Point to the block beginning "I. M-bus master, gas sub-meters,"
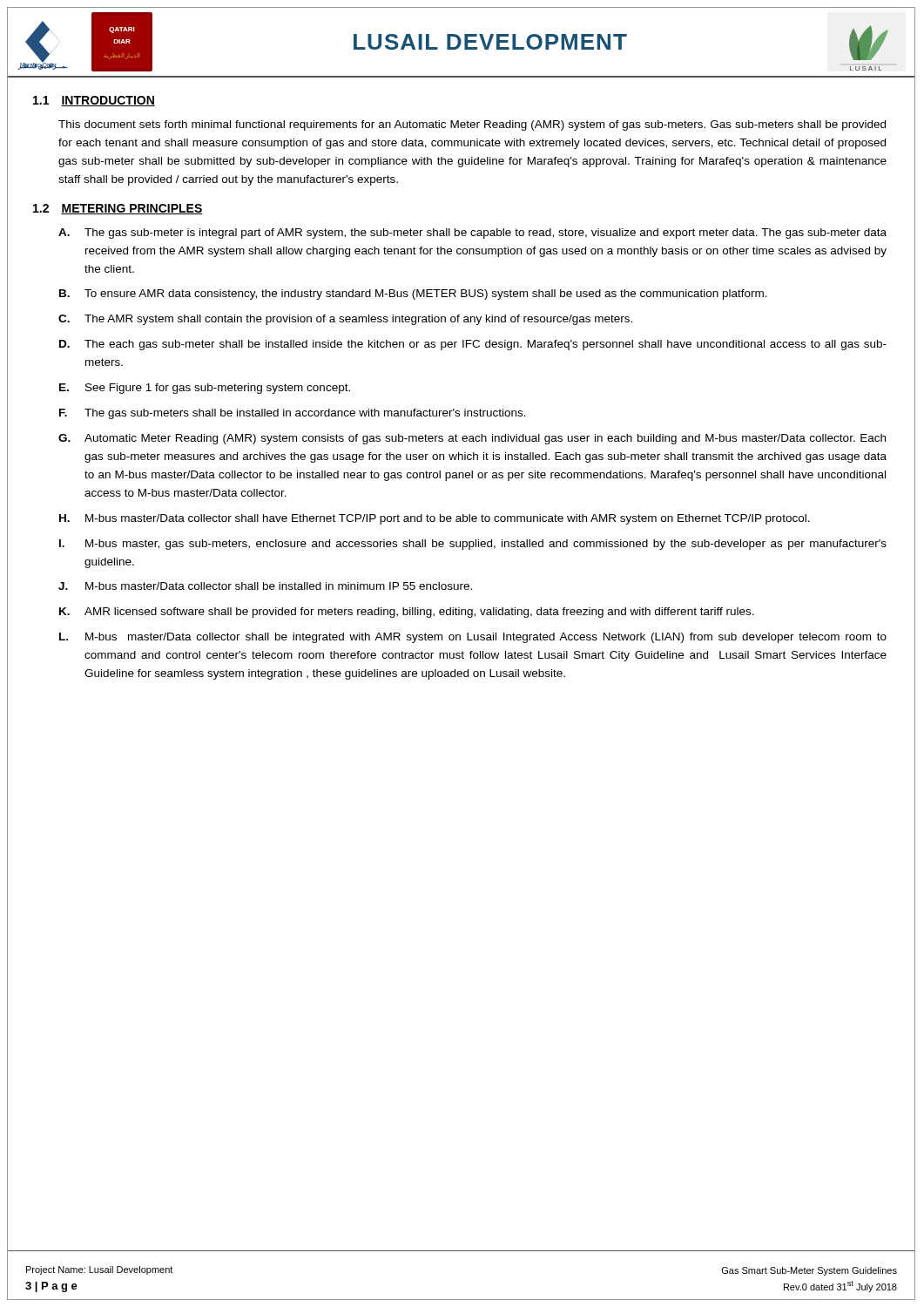Viewport: 924px width, 1307px height. 472,553
